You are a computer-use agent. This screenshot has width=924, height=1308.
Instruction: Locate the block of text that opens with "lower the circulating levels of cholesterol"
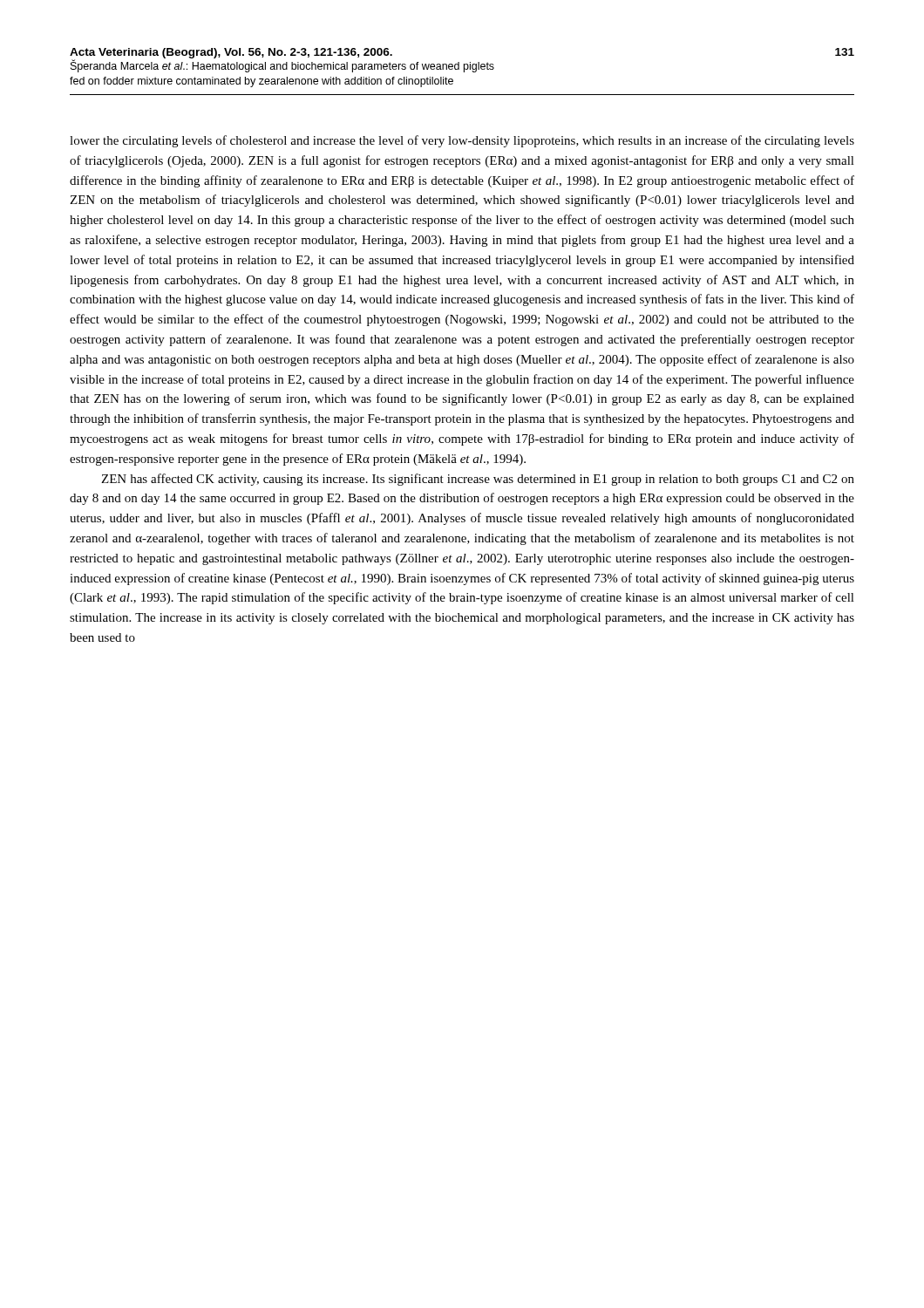coord(462,300)
